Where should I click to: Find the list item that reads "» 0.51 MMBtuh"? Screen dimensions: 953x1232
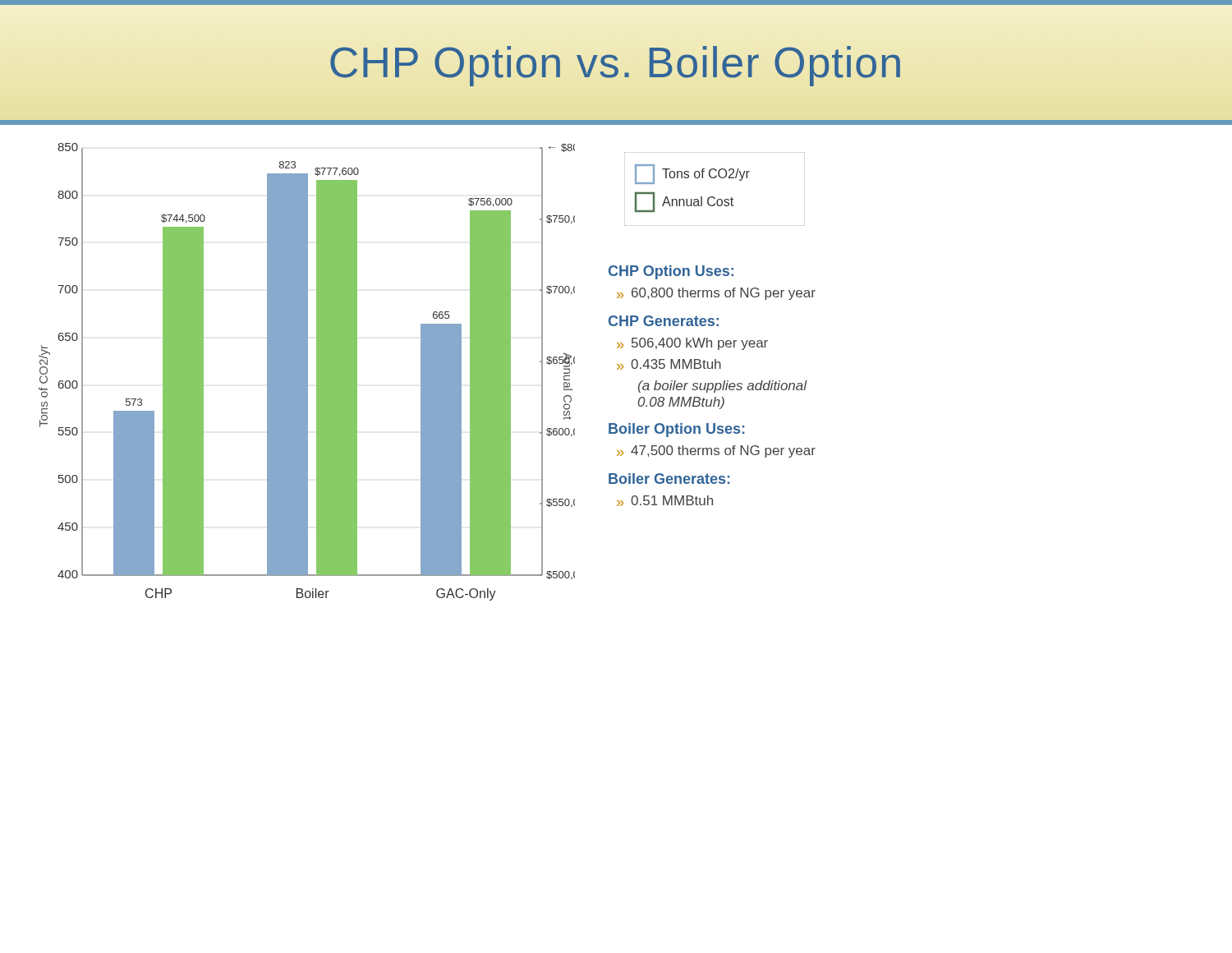(x=665, y=502)
